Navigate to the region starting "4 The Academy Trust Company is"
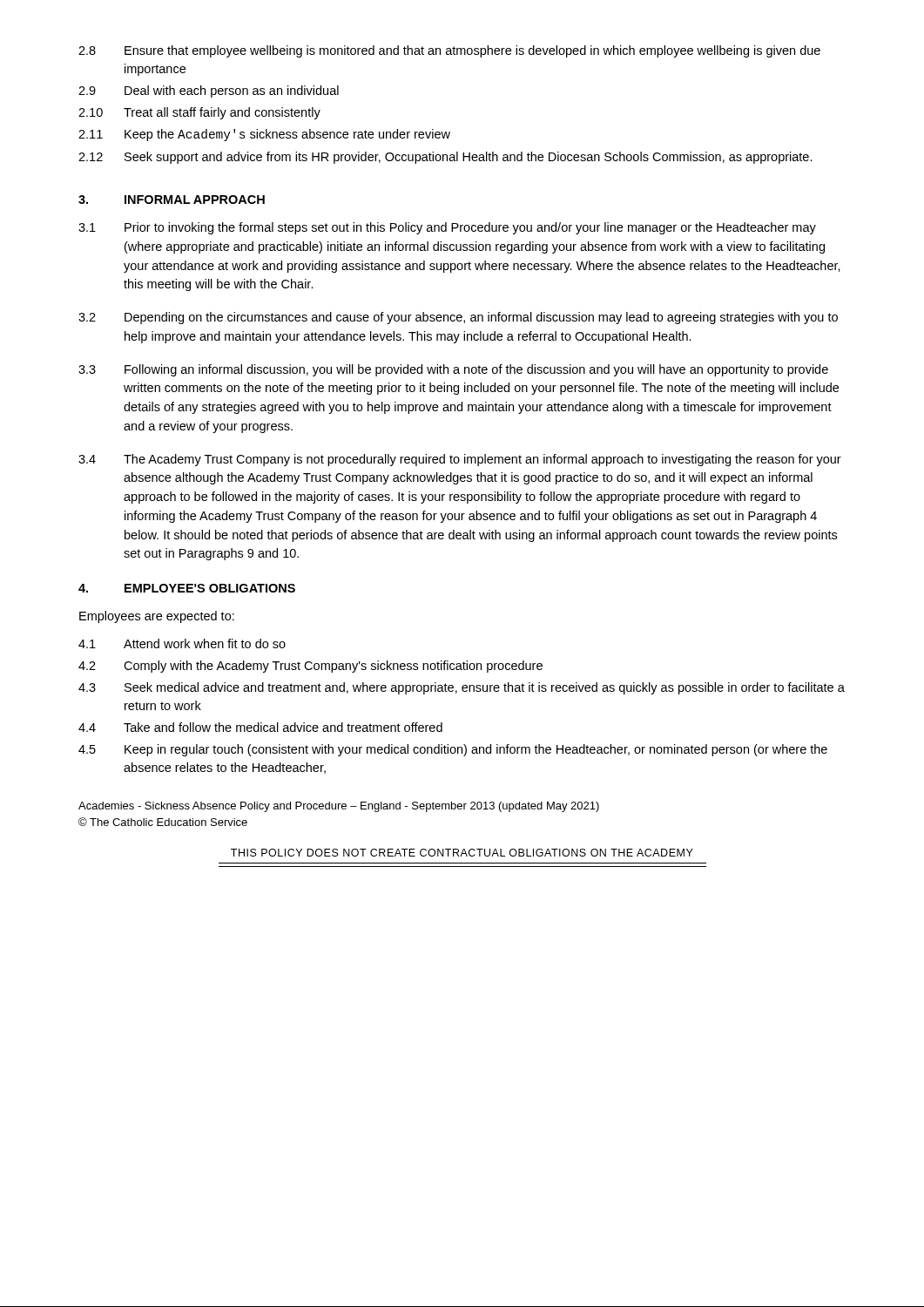 click(x=462, y=507)
